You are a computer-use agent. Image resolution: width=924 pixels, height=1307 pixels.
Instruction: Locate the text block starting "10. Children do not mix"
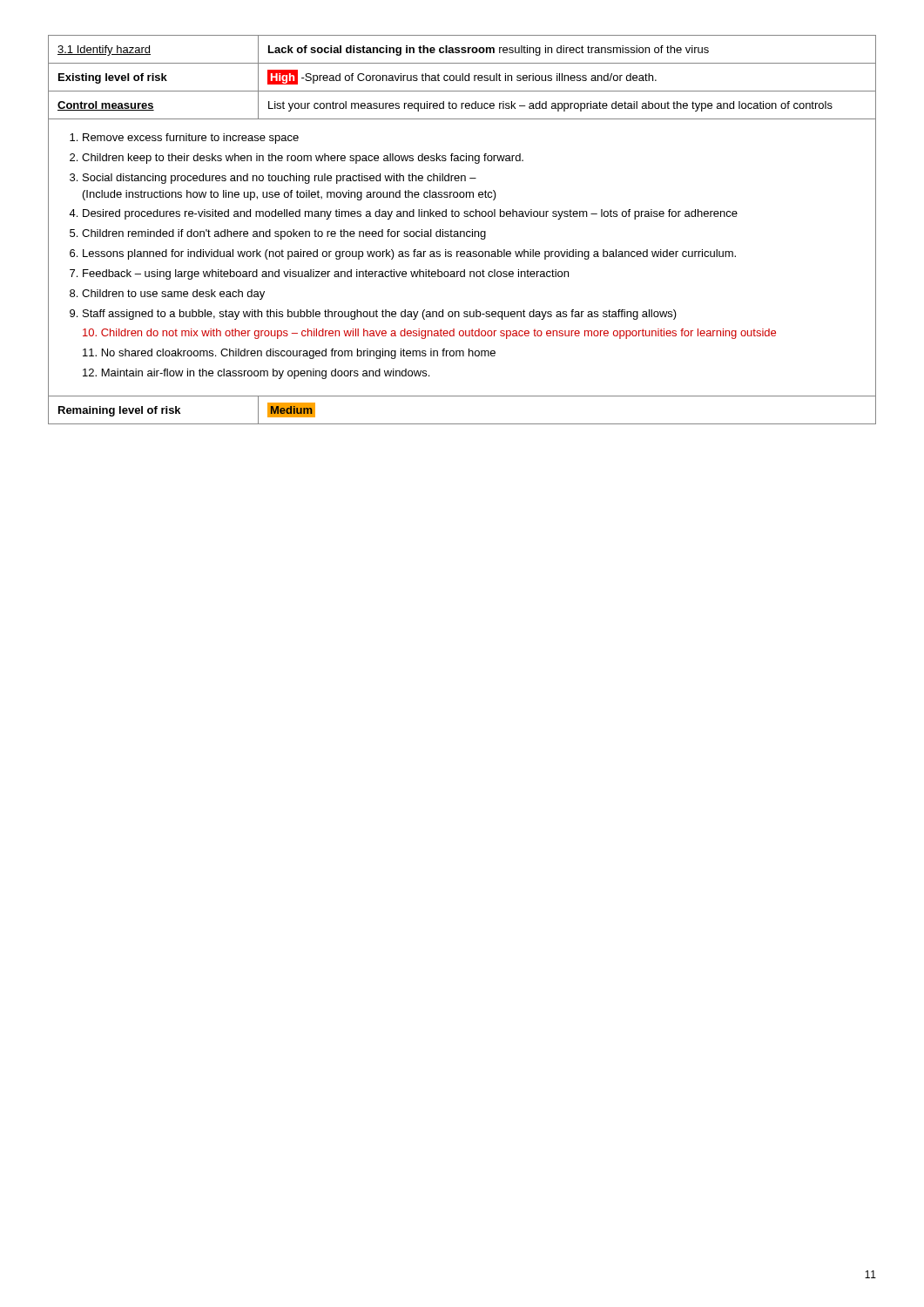tap(429, 333)
